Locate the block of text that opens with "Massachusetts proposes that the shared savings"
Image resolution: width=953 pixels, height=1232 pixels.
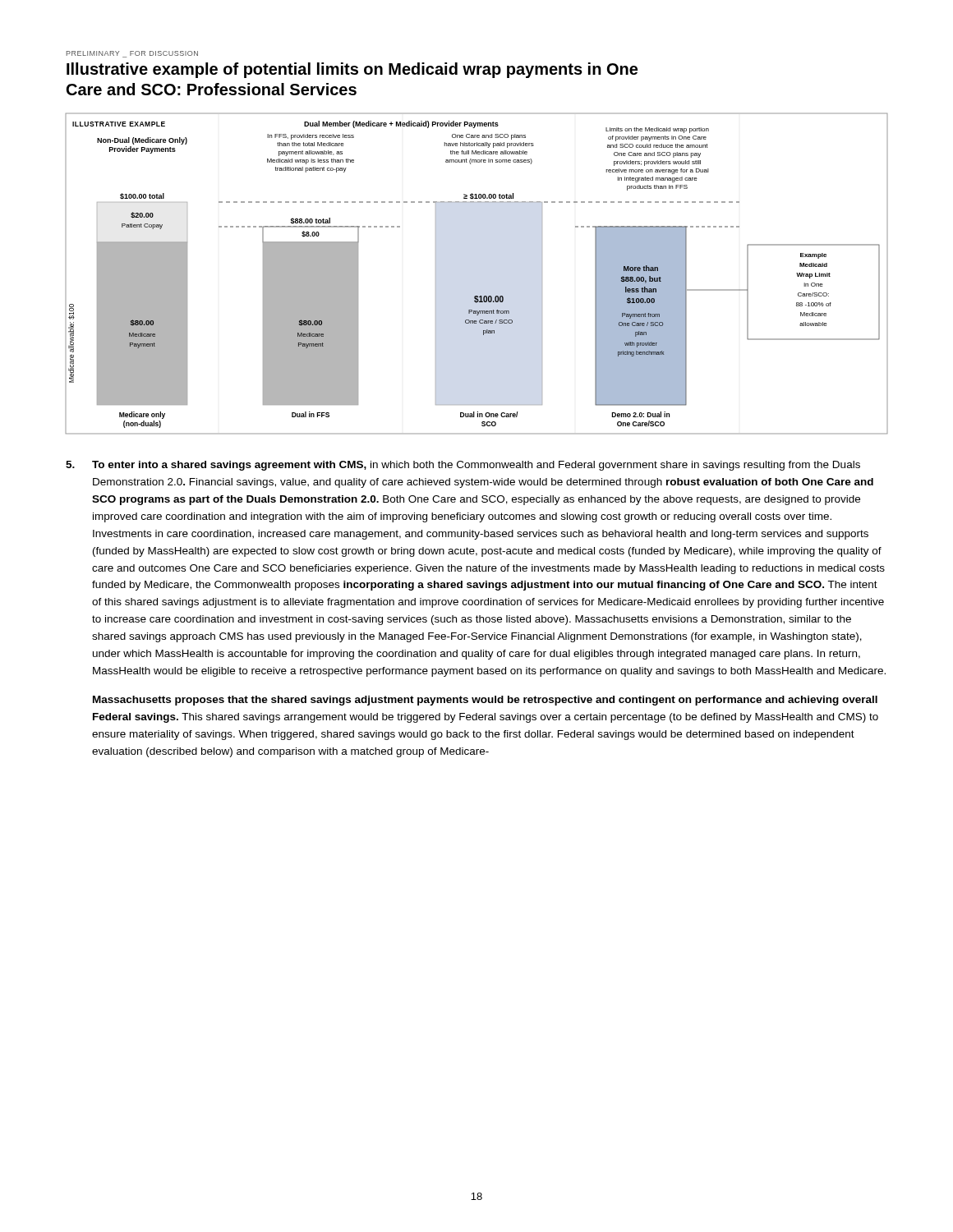tap(485, 725)
